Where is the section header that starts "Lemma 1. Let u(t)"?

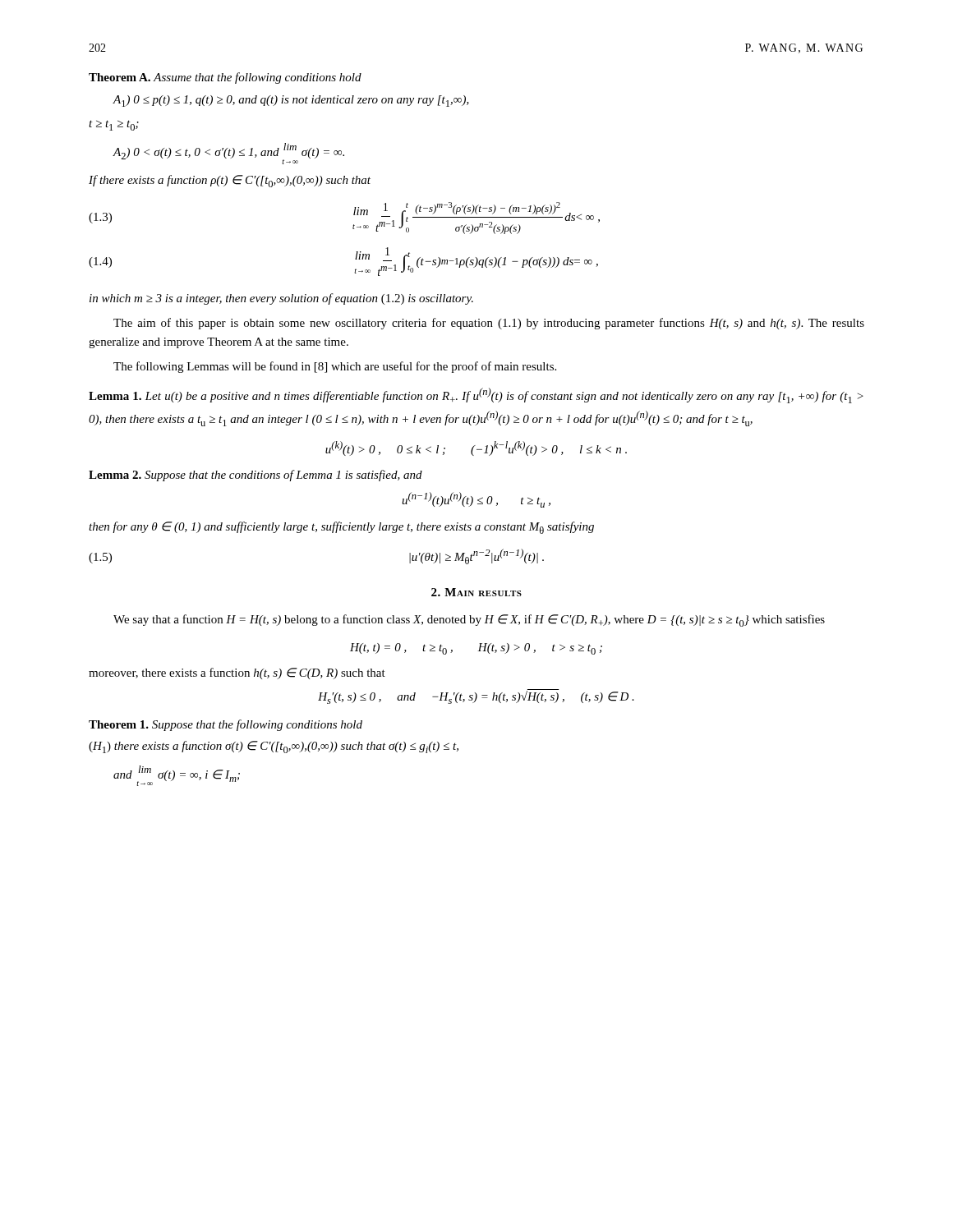(x=476, y=408)
